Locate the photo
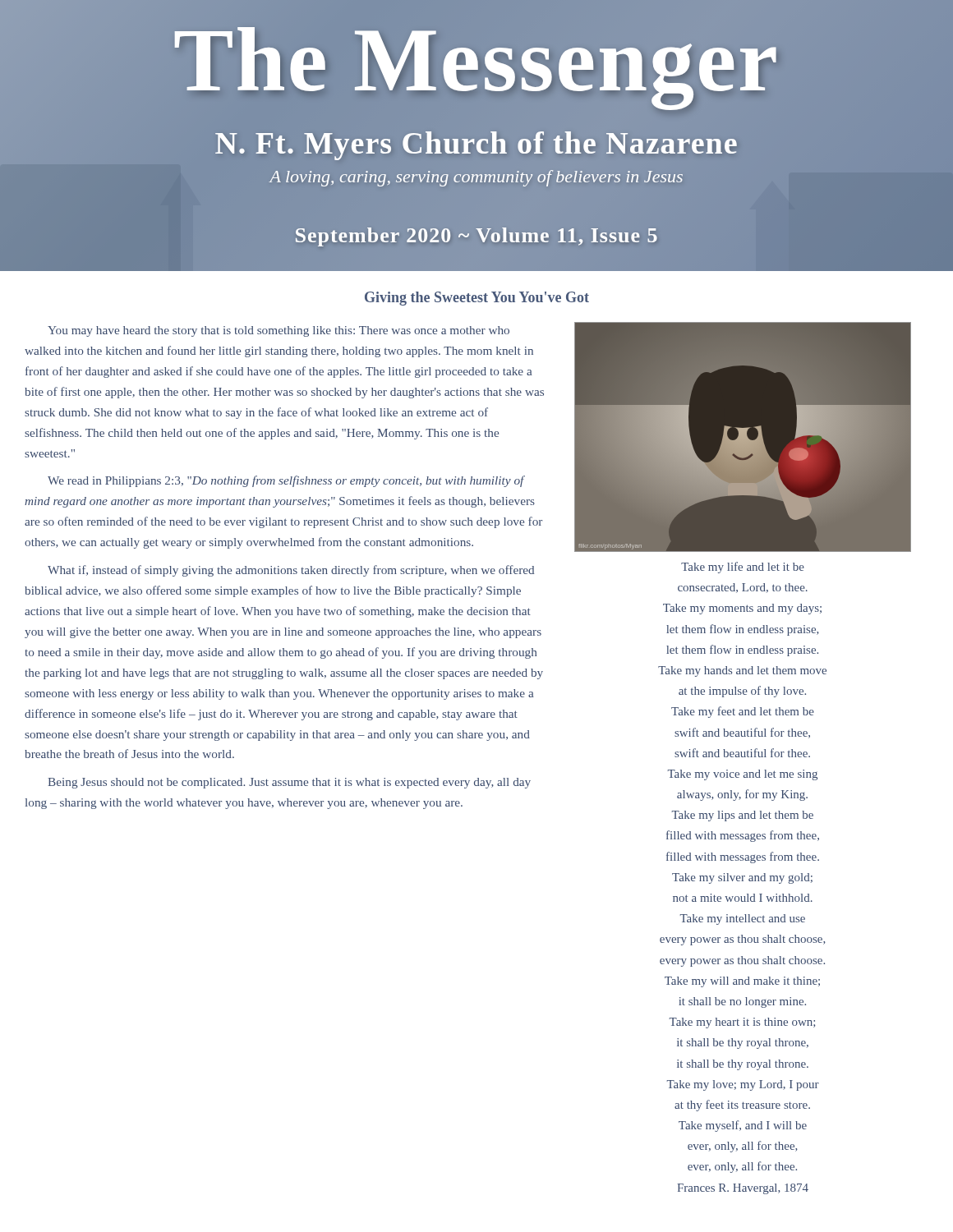 (x=743, y=437)
